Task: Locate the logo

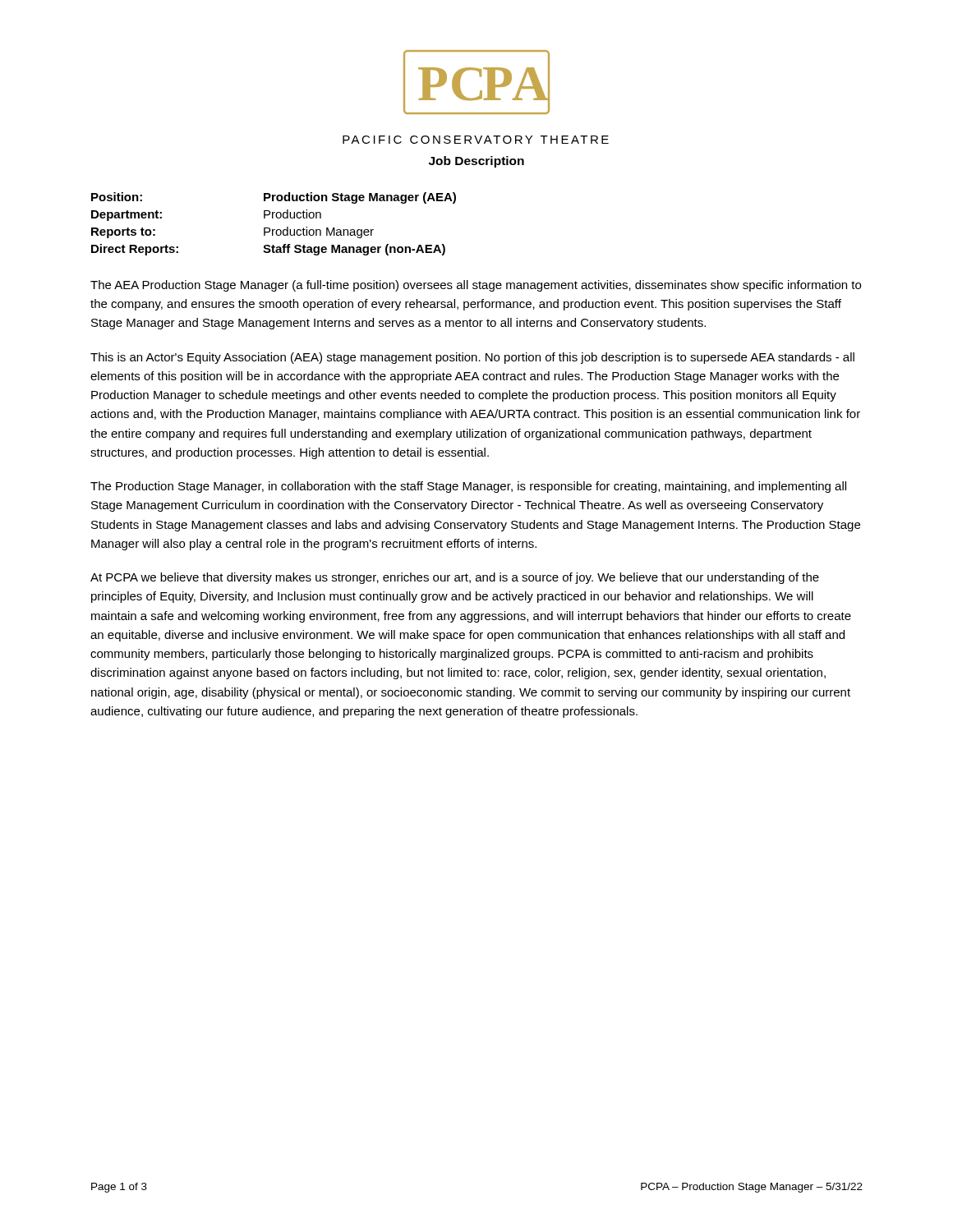Action: tap(476, 87)
